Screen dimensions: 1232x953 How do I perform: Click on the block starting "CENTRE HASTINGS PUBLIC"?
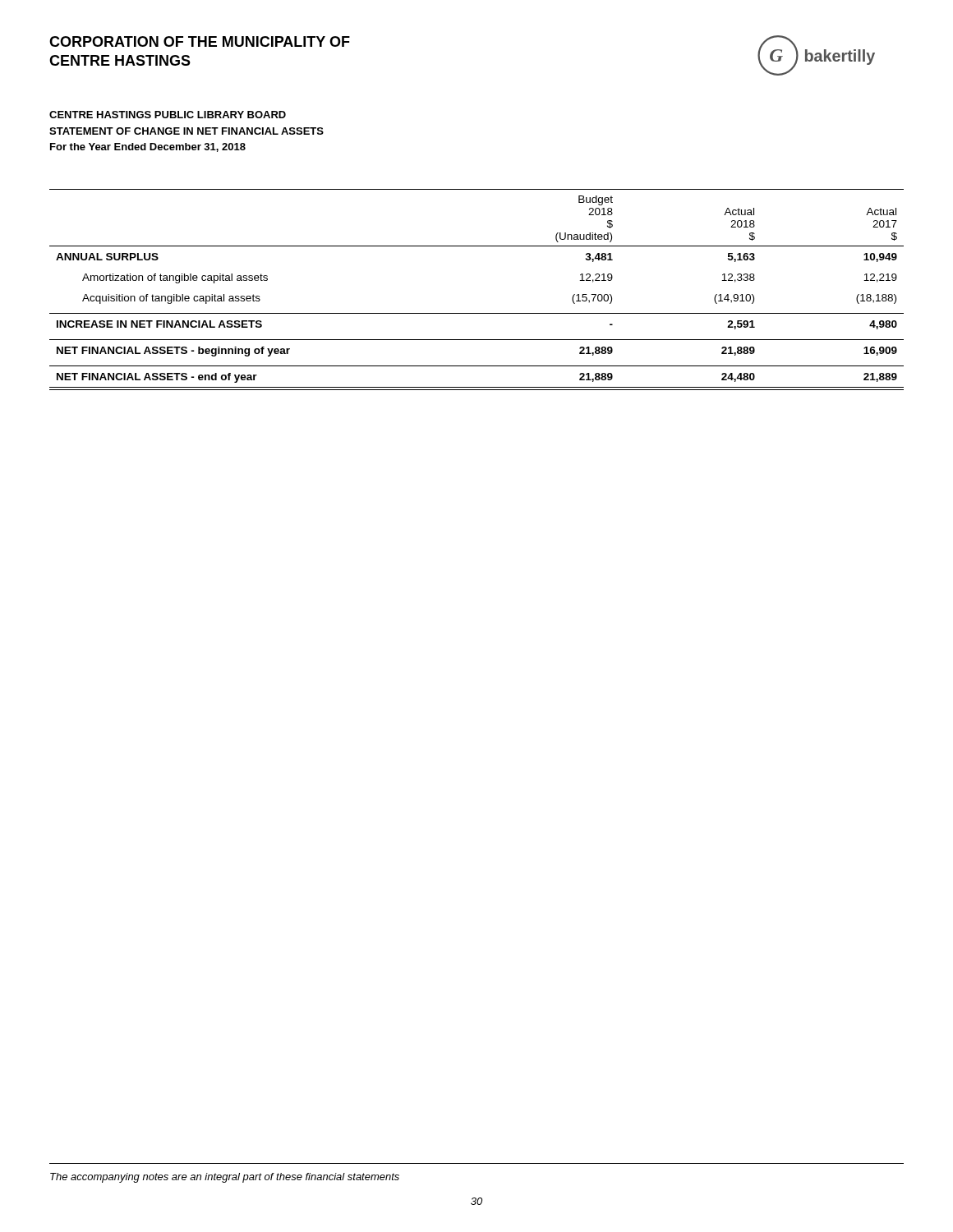coord(186,131)
